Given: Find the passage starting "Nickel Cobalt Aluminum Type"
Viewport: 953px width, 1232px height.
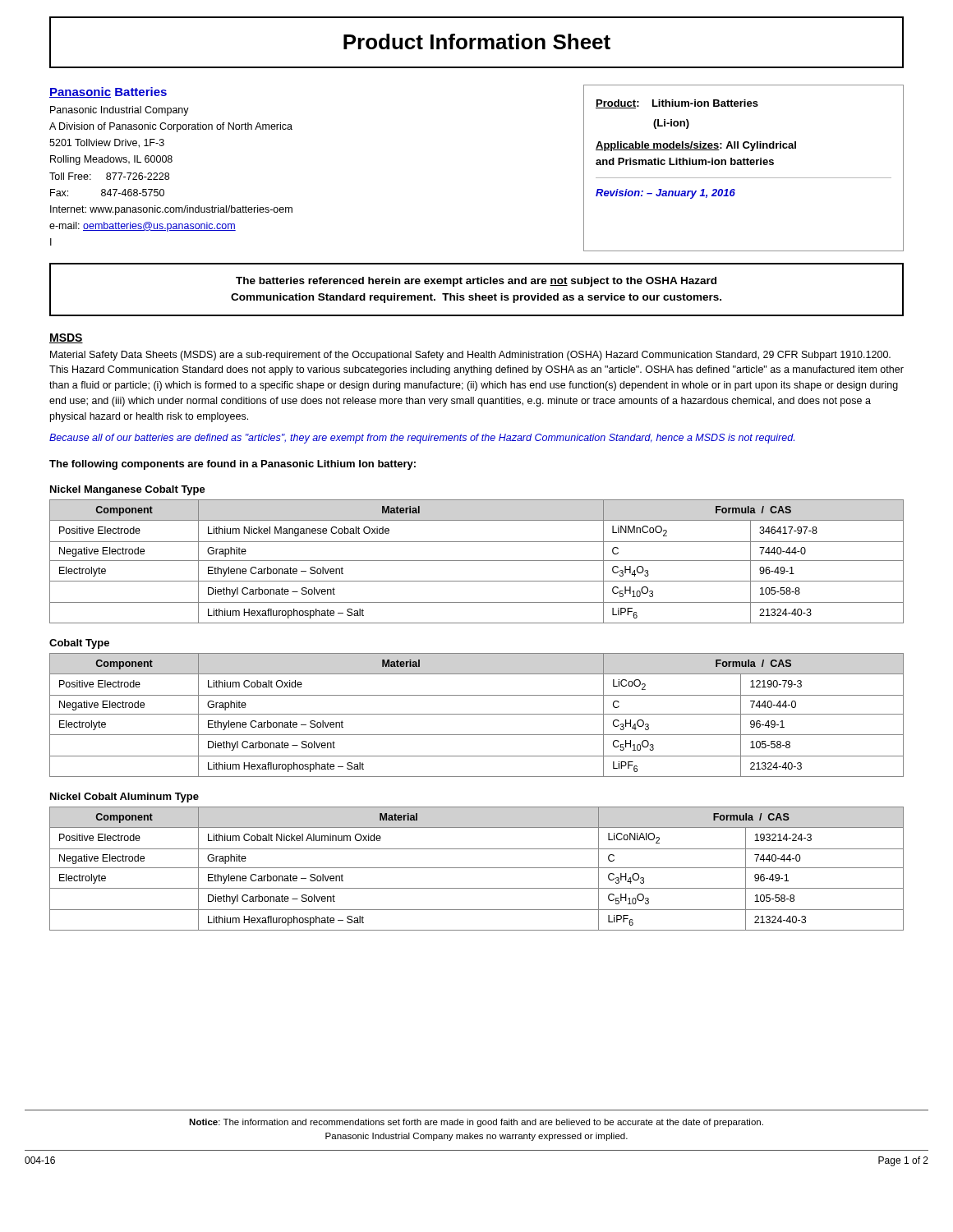Looking at the screenshot, I should pyautogui.click(x=124, y=796).
